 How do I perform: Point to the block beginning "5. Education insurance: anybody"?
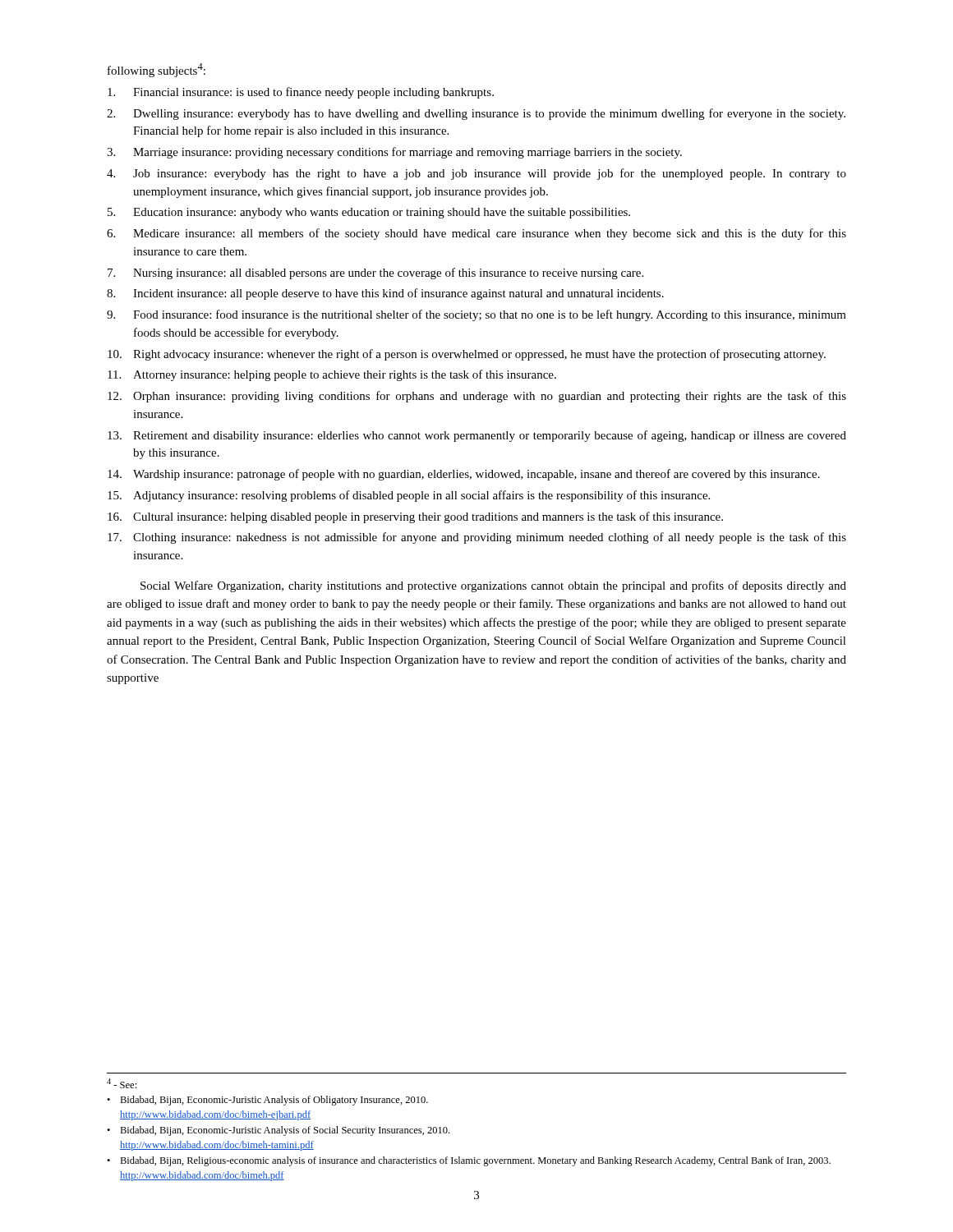point(476,213)
